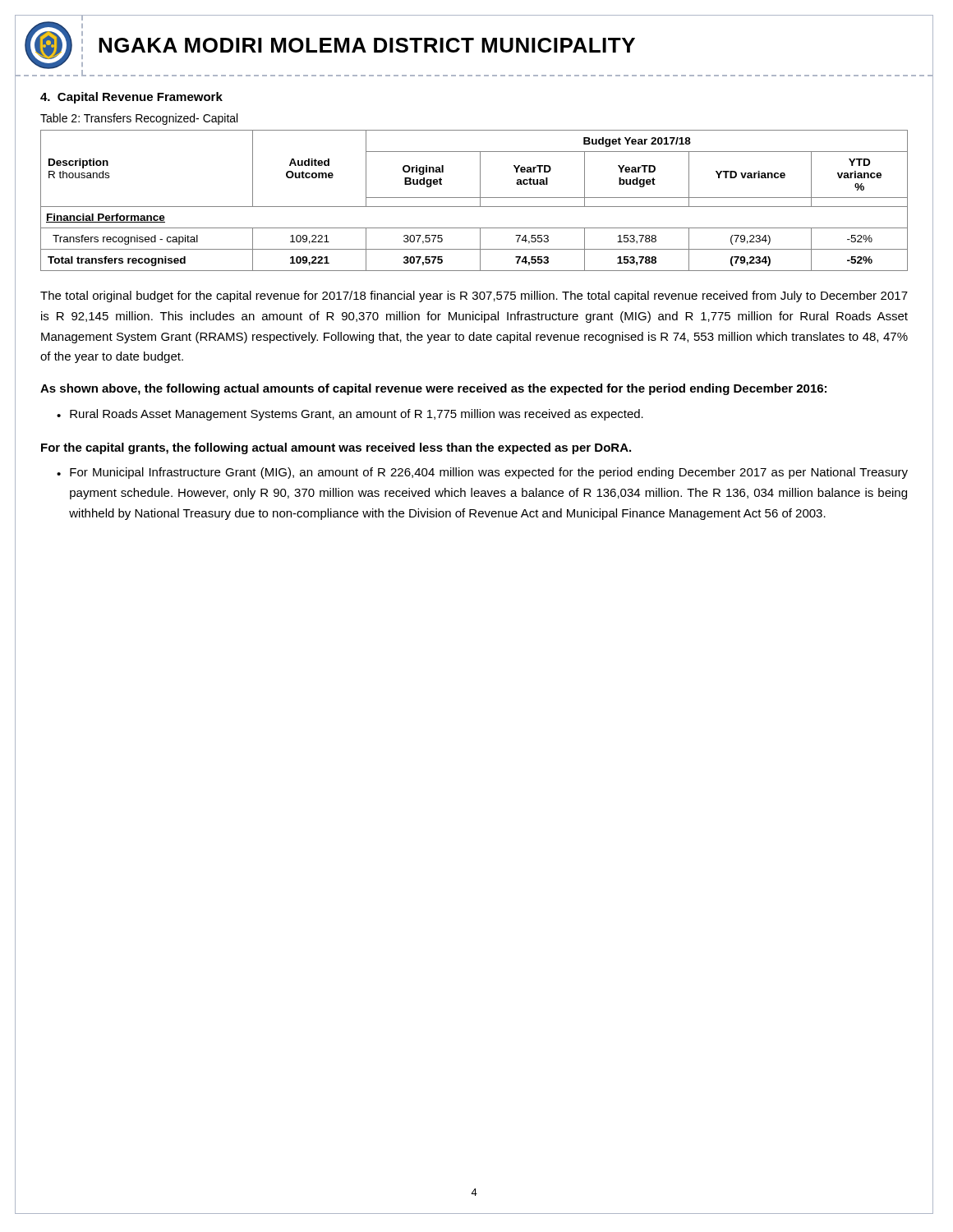Find the block on this page that starts "For the capital"

336,447
